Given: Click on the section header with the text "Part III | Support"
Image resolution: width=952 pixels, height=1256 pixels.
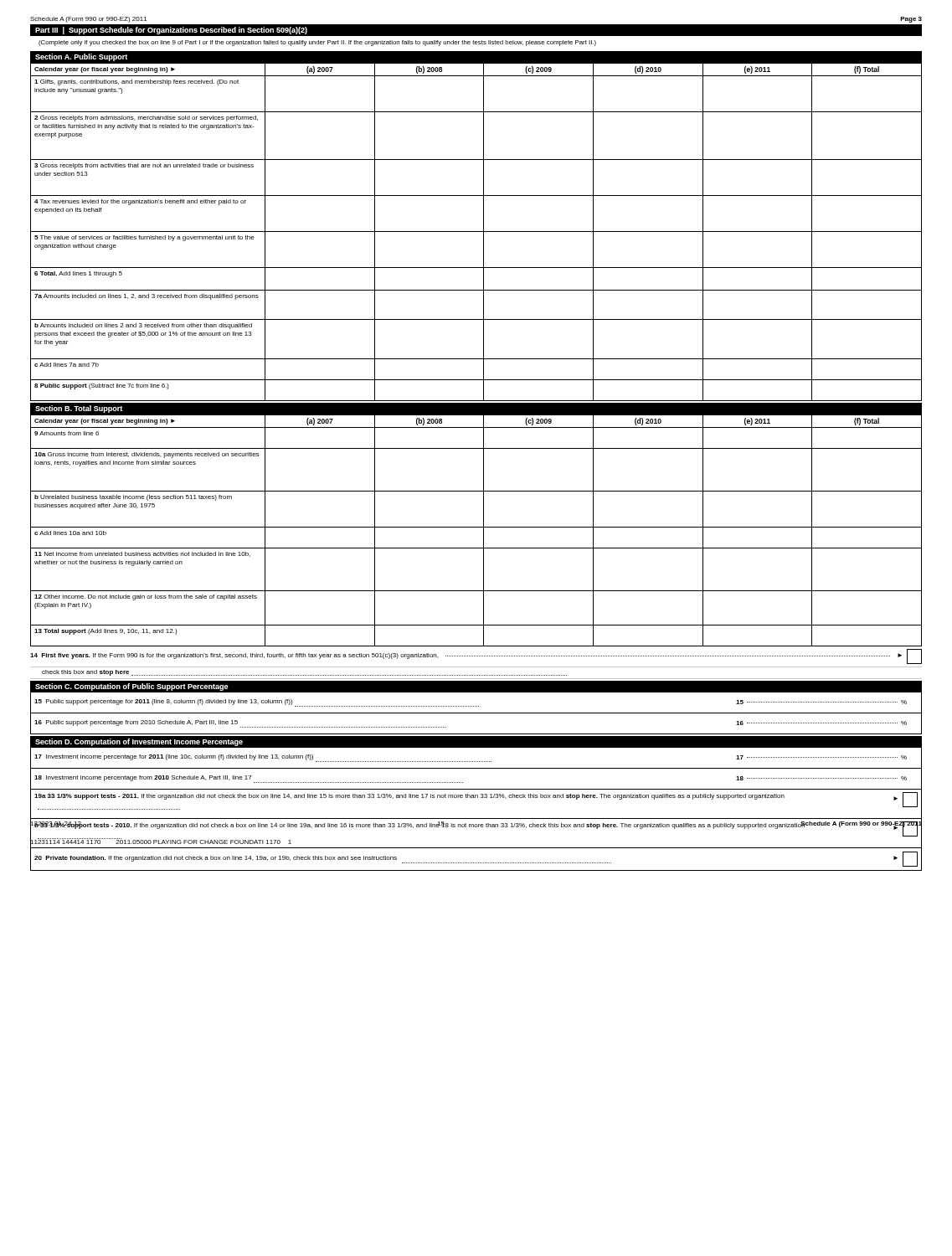Looking at the screenshot, I should (x=171, y=30).
